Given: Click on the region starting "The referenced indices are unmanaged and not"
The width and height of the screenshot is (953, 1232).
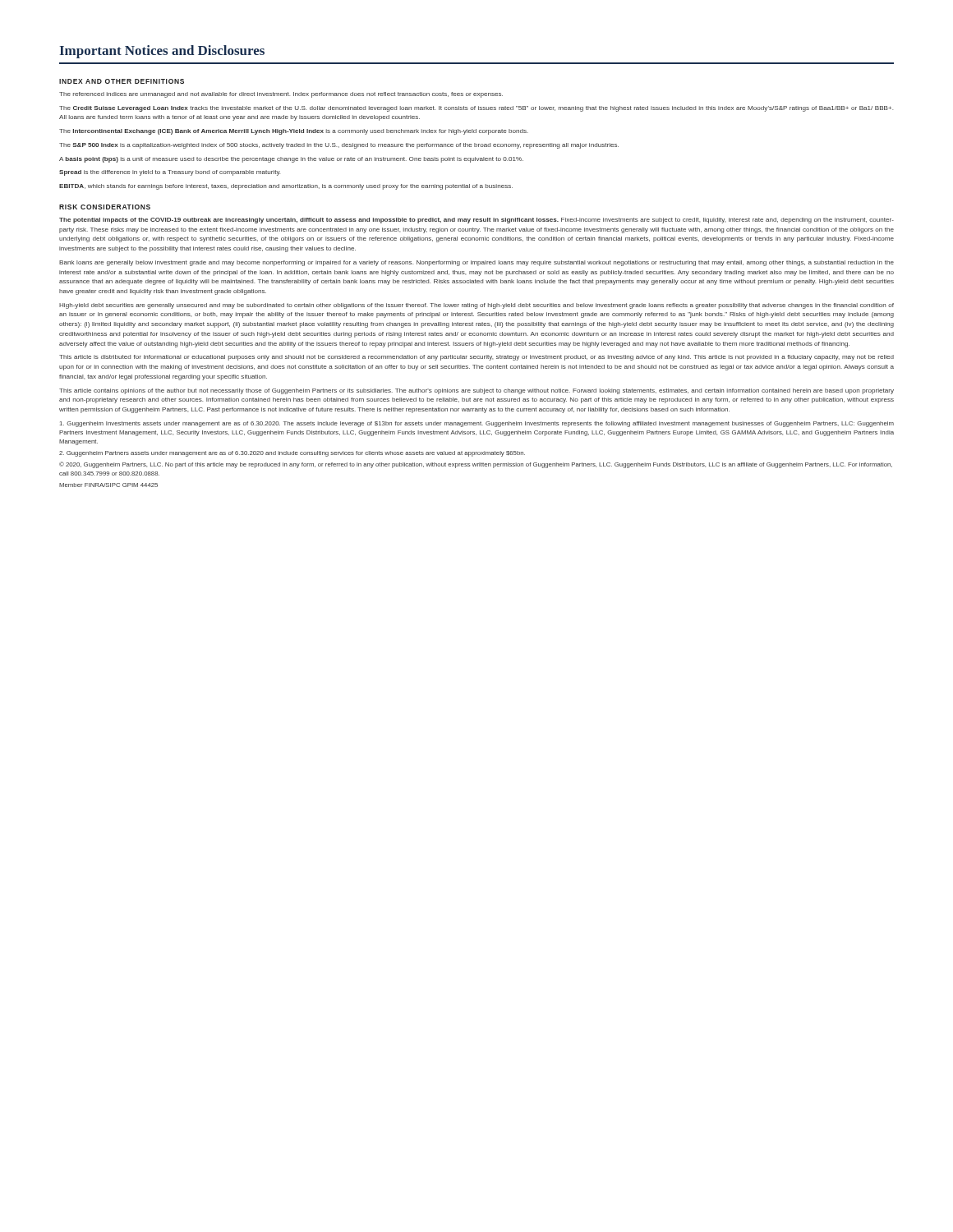Looking at the screenshot, I should [281, 94].
